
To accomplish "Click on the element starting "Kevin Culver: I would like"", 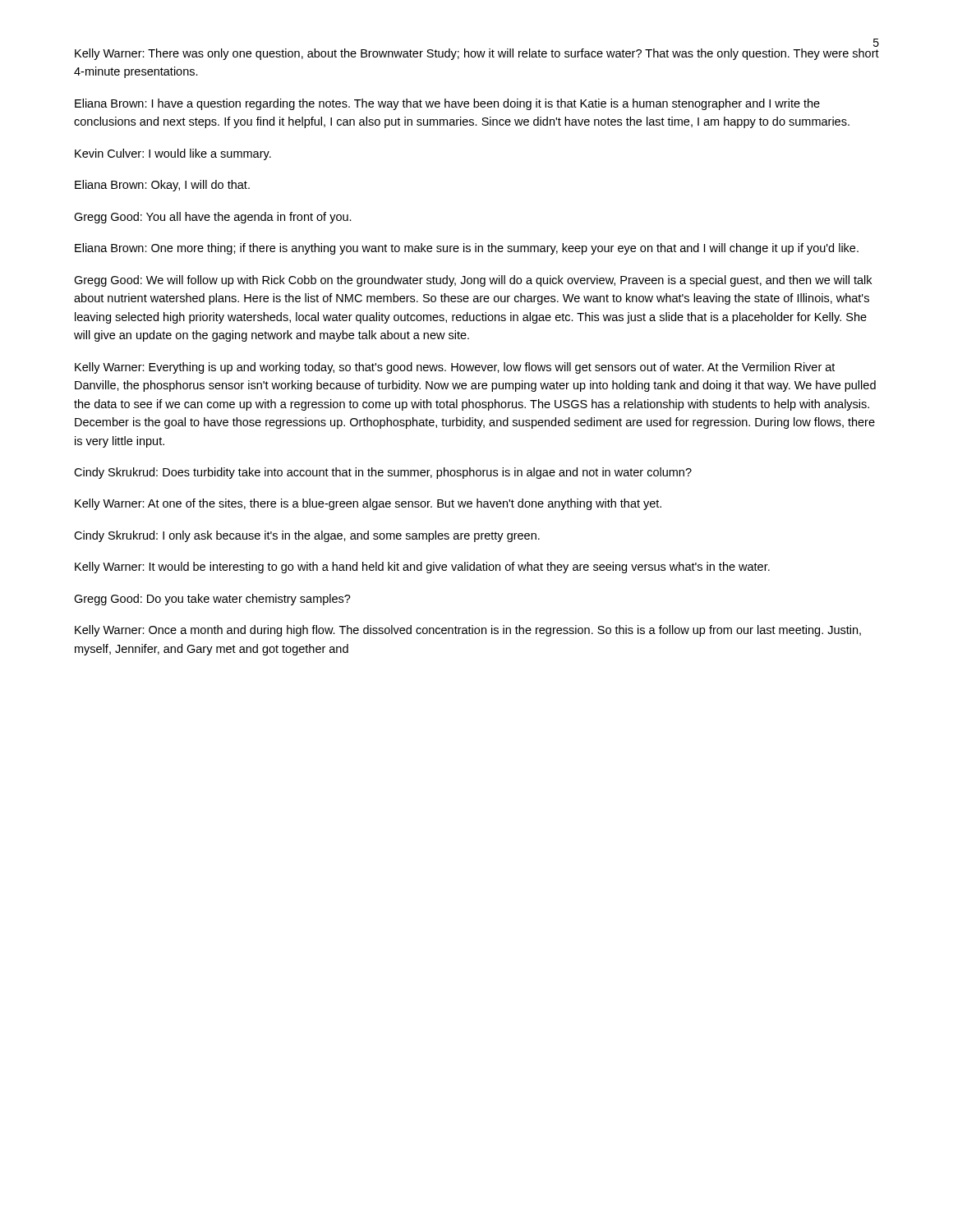I will tap(173, 153).
